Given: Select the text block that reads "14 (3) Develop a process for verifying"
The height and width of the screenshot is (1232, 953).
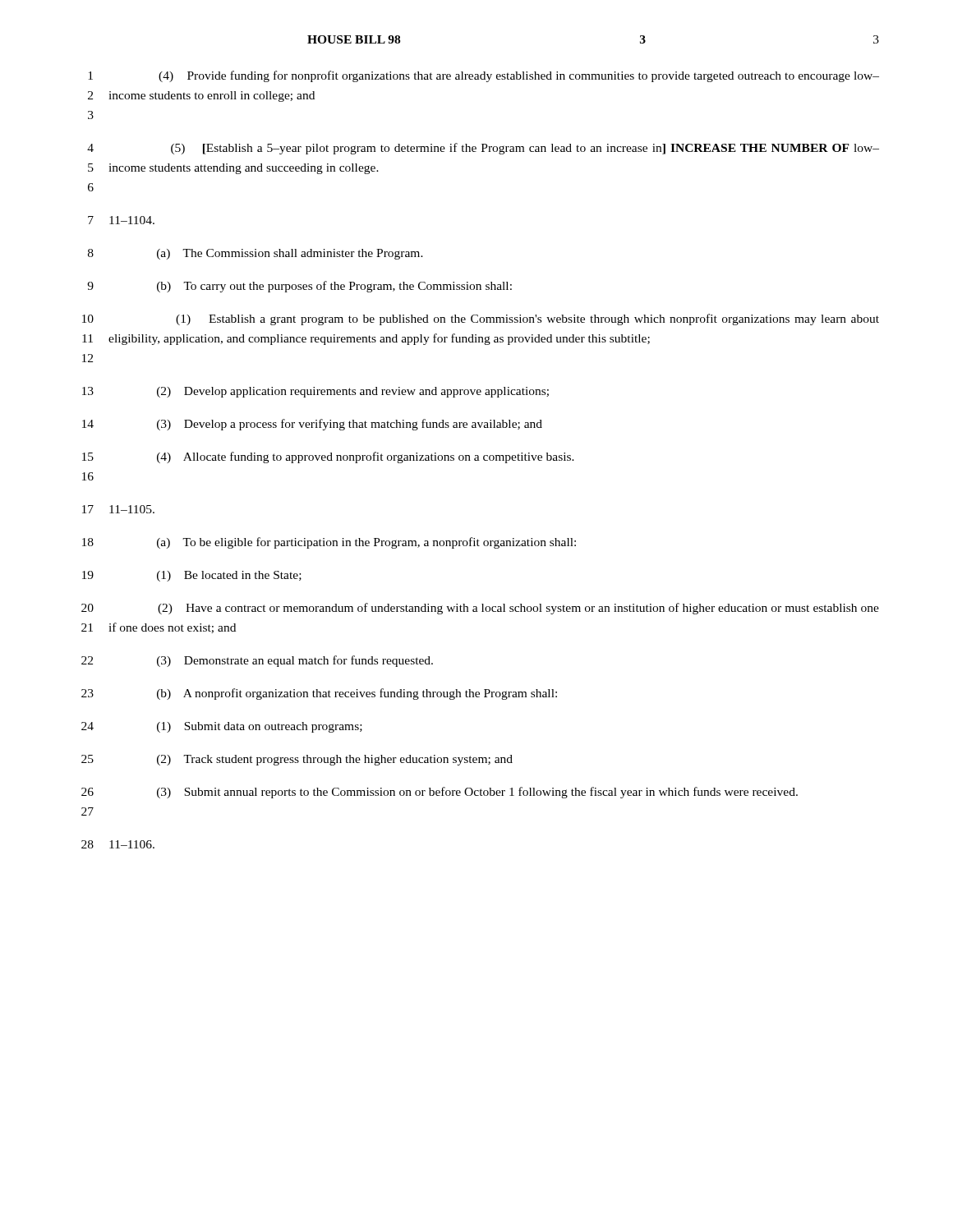Looking at the screenshot, I should coord(476,424).
